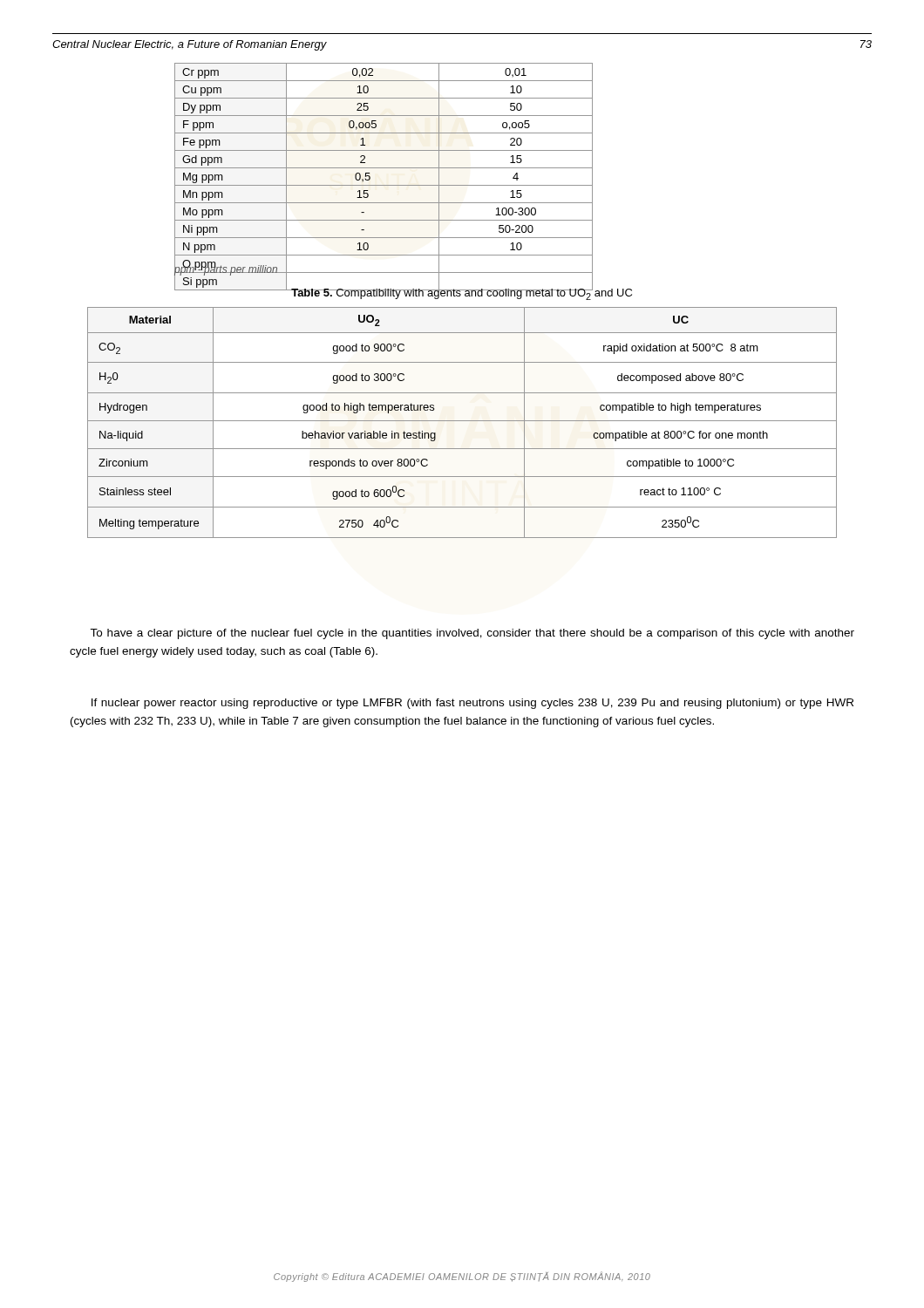The image size is (924, 1308).
Task: Find the text starting "ppm - parts per million"
Action: (226, 269)
